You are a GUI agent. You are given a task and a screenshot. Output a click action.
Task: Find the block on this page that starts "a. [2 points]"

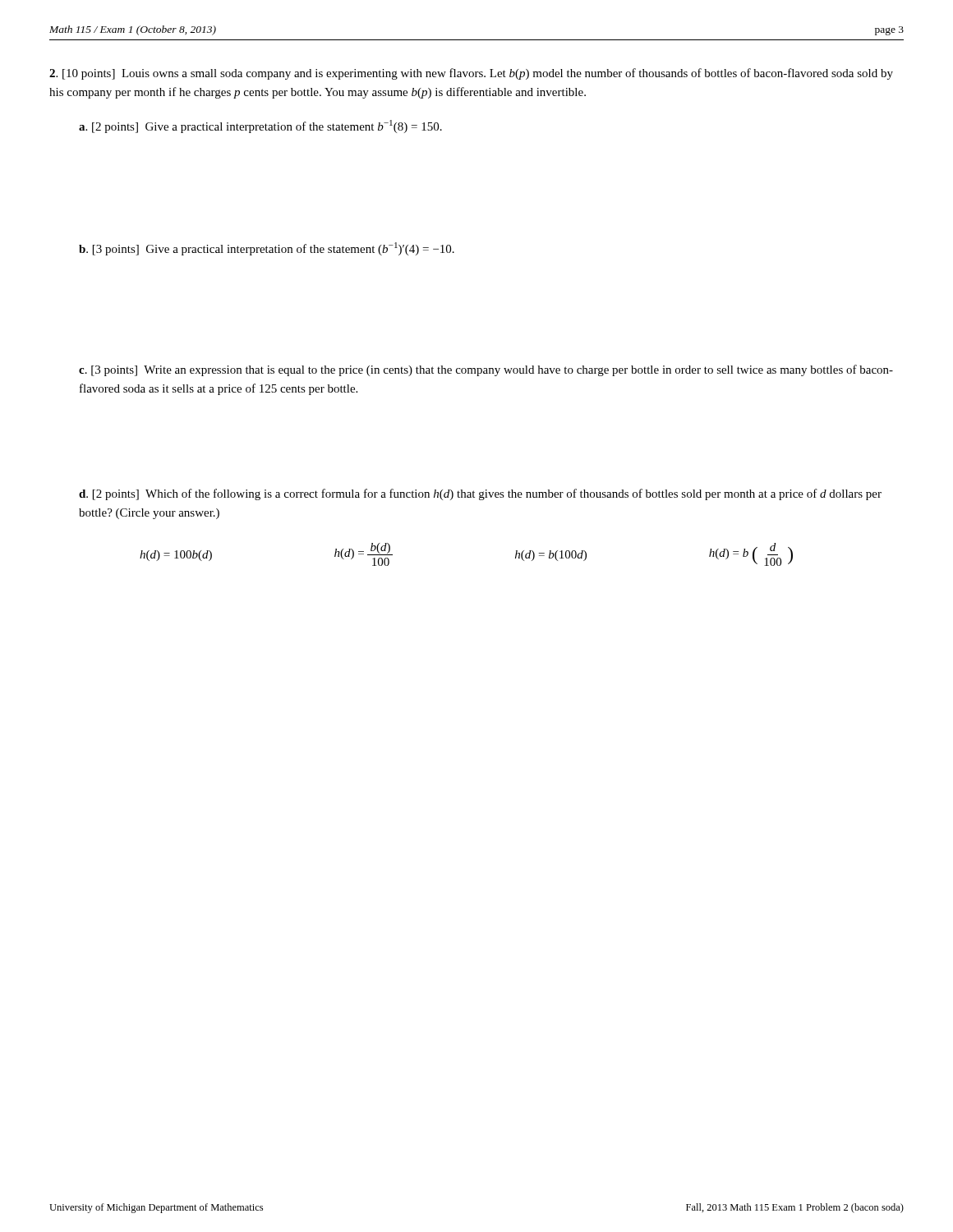261,125
